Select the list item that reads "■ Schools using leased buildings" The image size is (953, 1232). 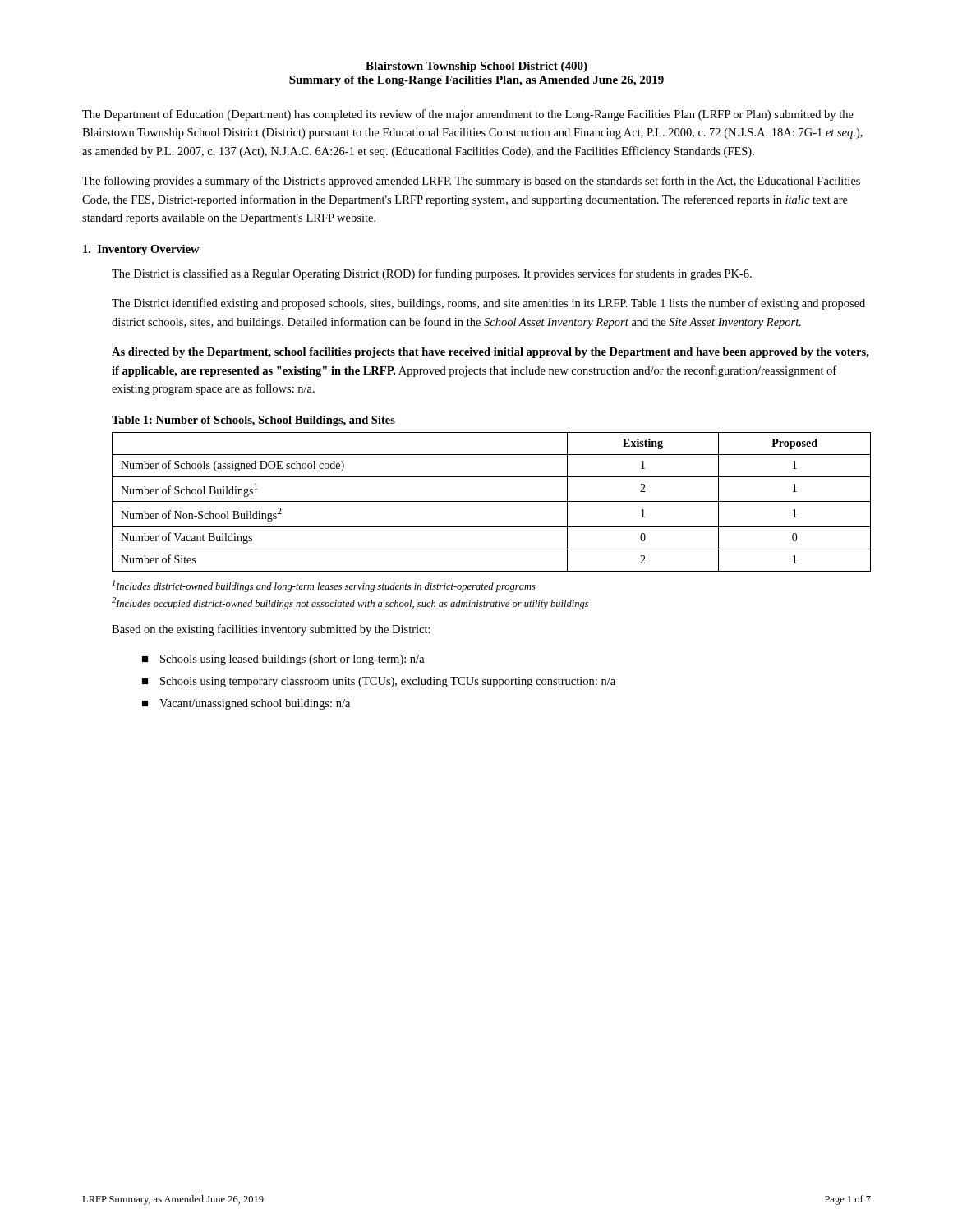(x=283, y=659)
